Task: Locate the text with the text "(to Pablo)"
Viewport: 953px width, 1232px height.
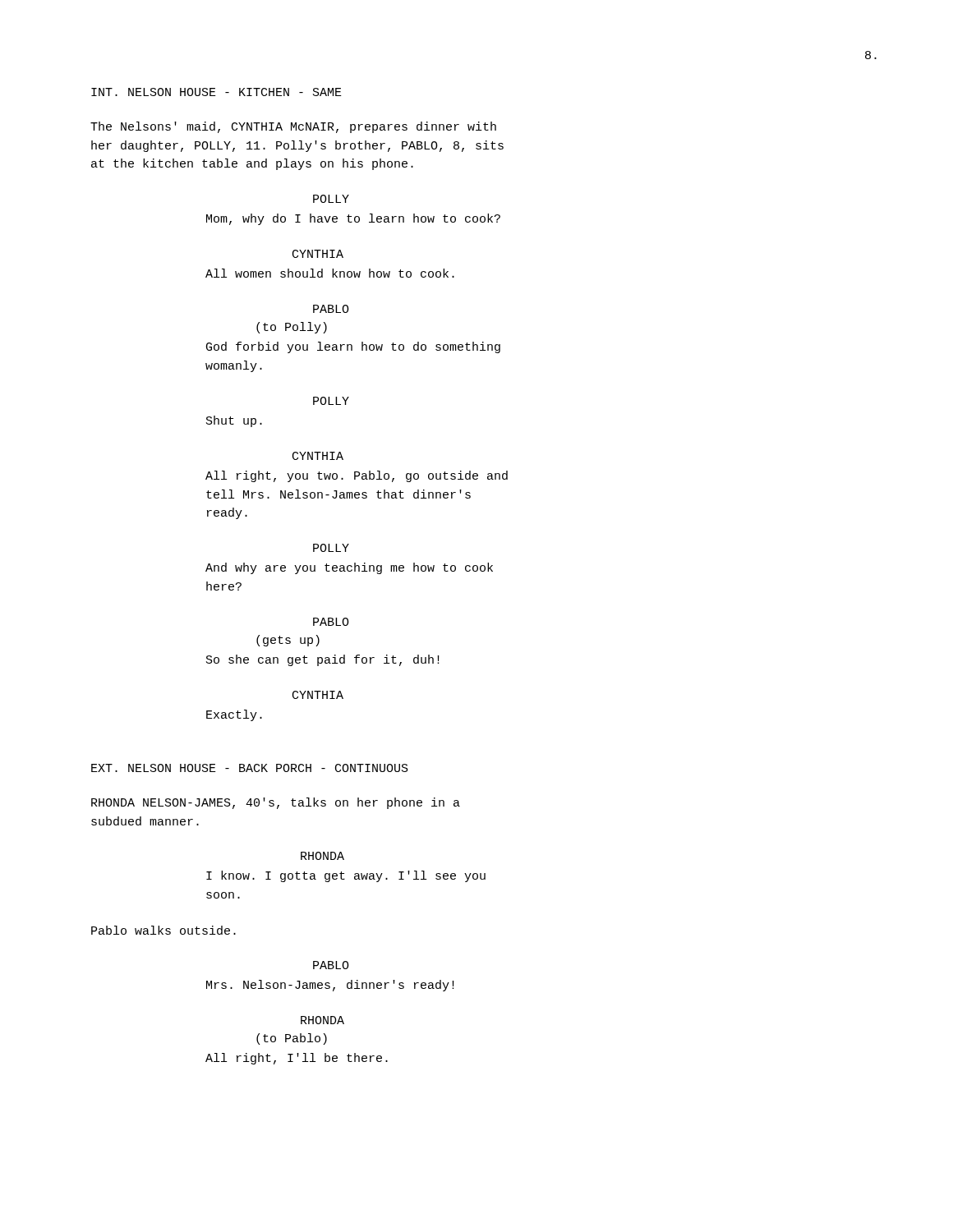Action: coord(292,1039)
